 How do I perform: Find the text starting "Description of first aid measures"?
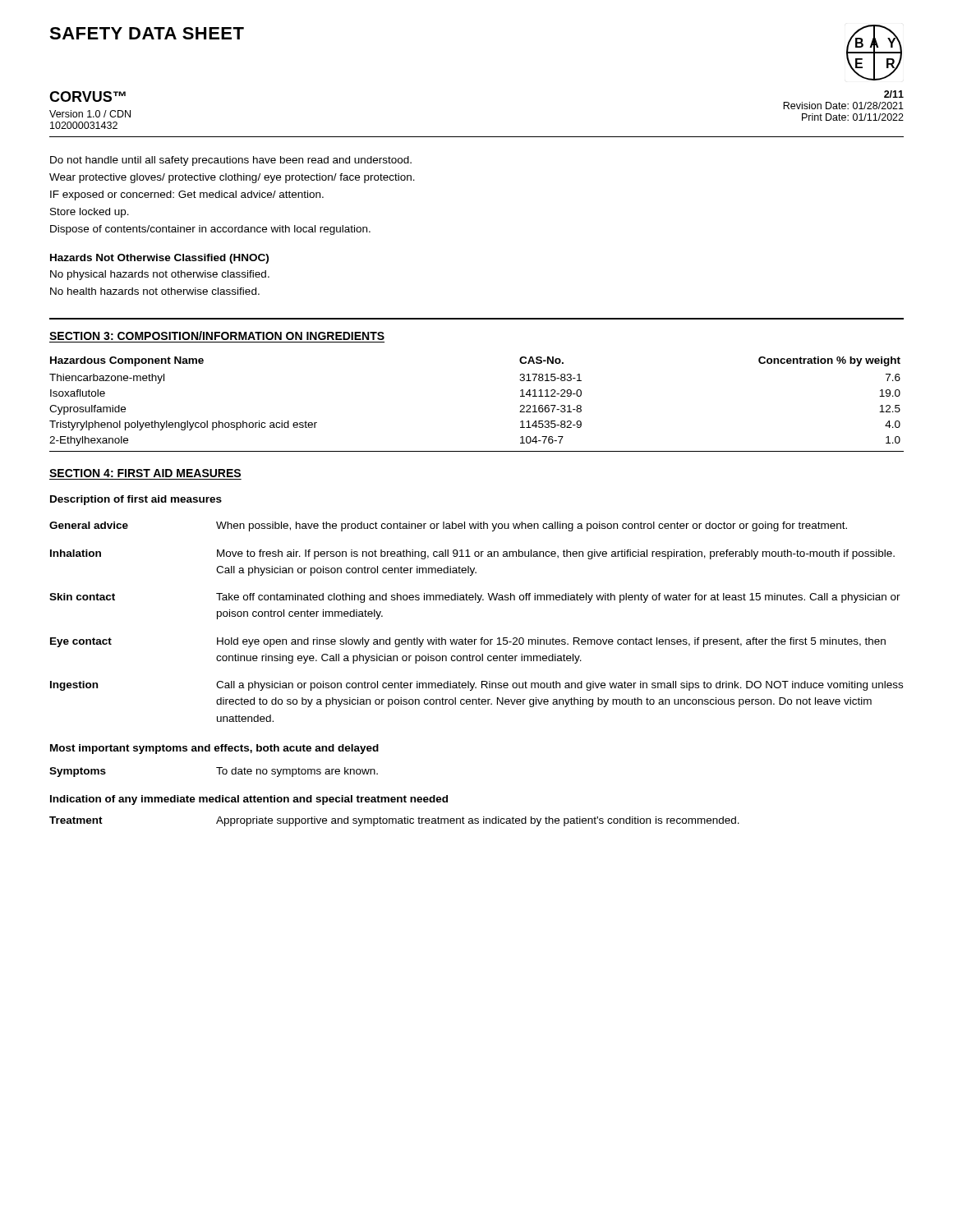(136, 499)
